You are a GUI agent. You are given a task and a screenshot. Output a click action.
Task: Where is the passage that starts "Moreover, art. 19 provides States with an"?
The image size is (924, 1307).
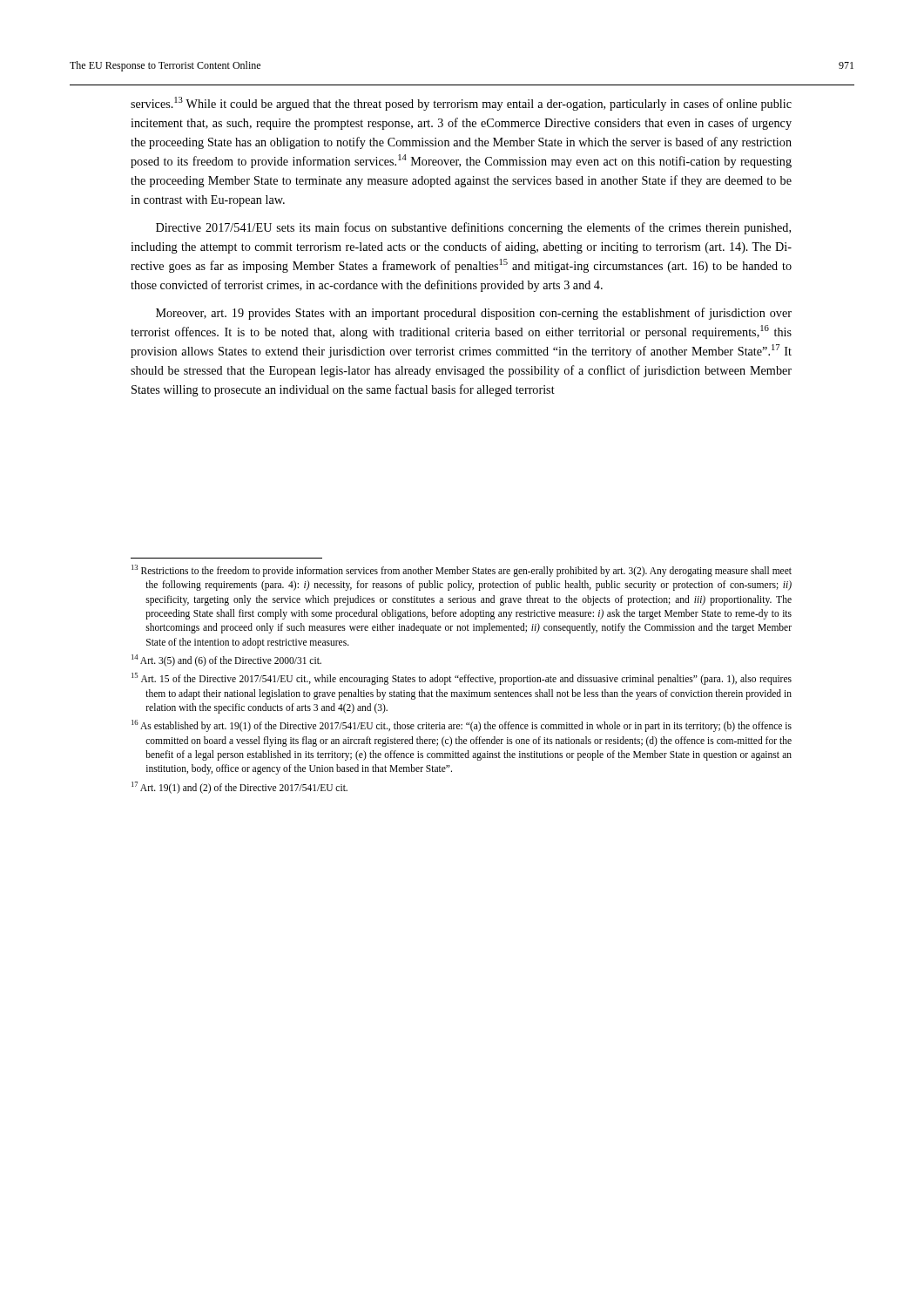pos(461,351)
